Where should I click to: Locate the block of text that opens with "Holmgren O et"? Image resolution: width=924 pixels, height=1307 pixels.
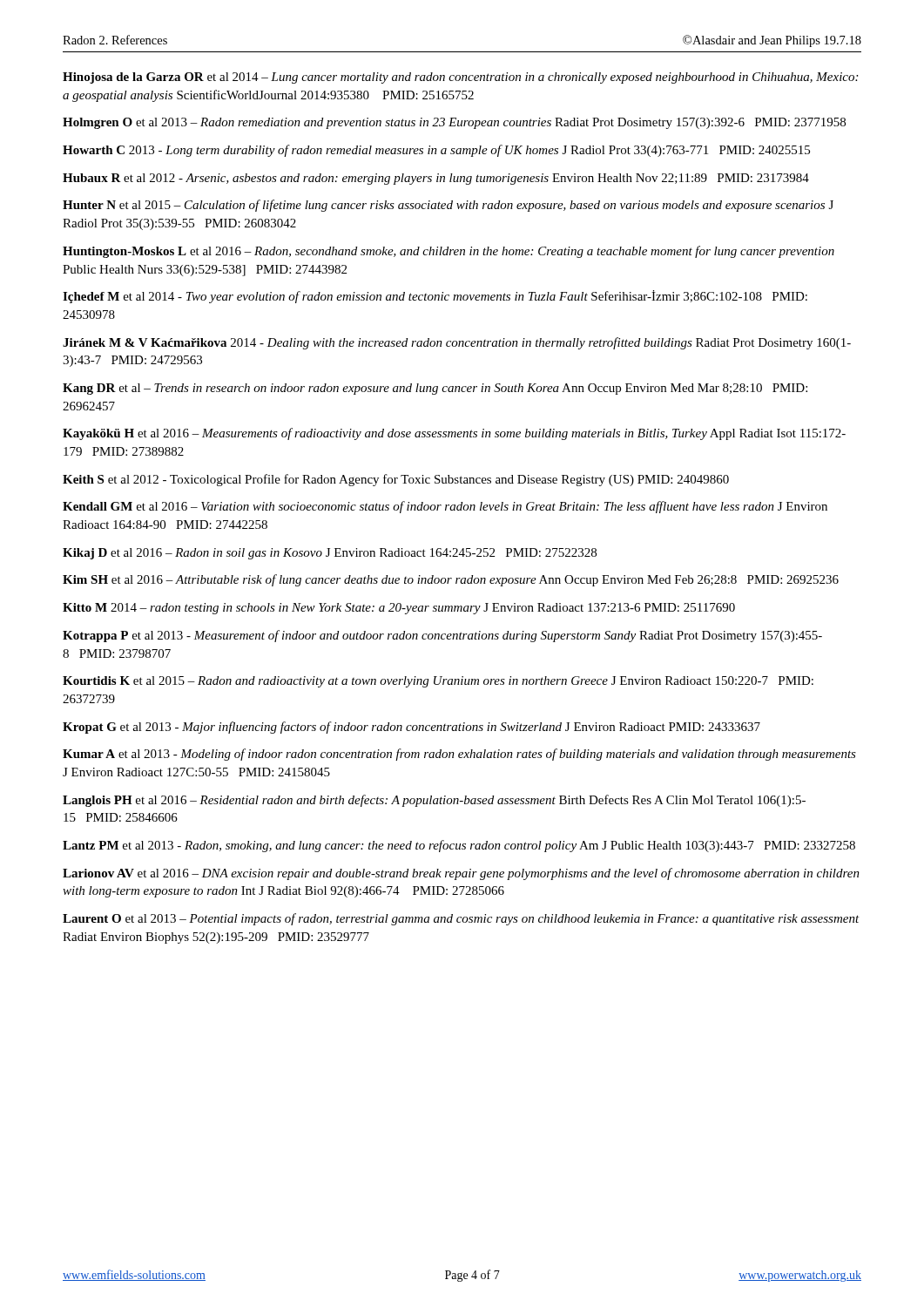click(454, 122)
